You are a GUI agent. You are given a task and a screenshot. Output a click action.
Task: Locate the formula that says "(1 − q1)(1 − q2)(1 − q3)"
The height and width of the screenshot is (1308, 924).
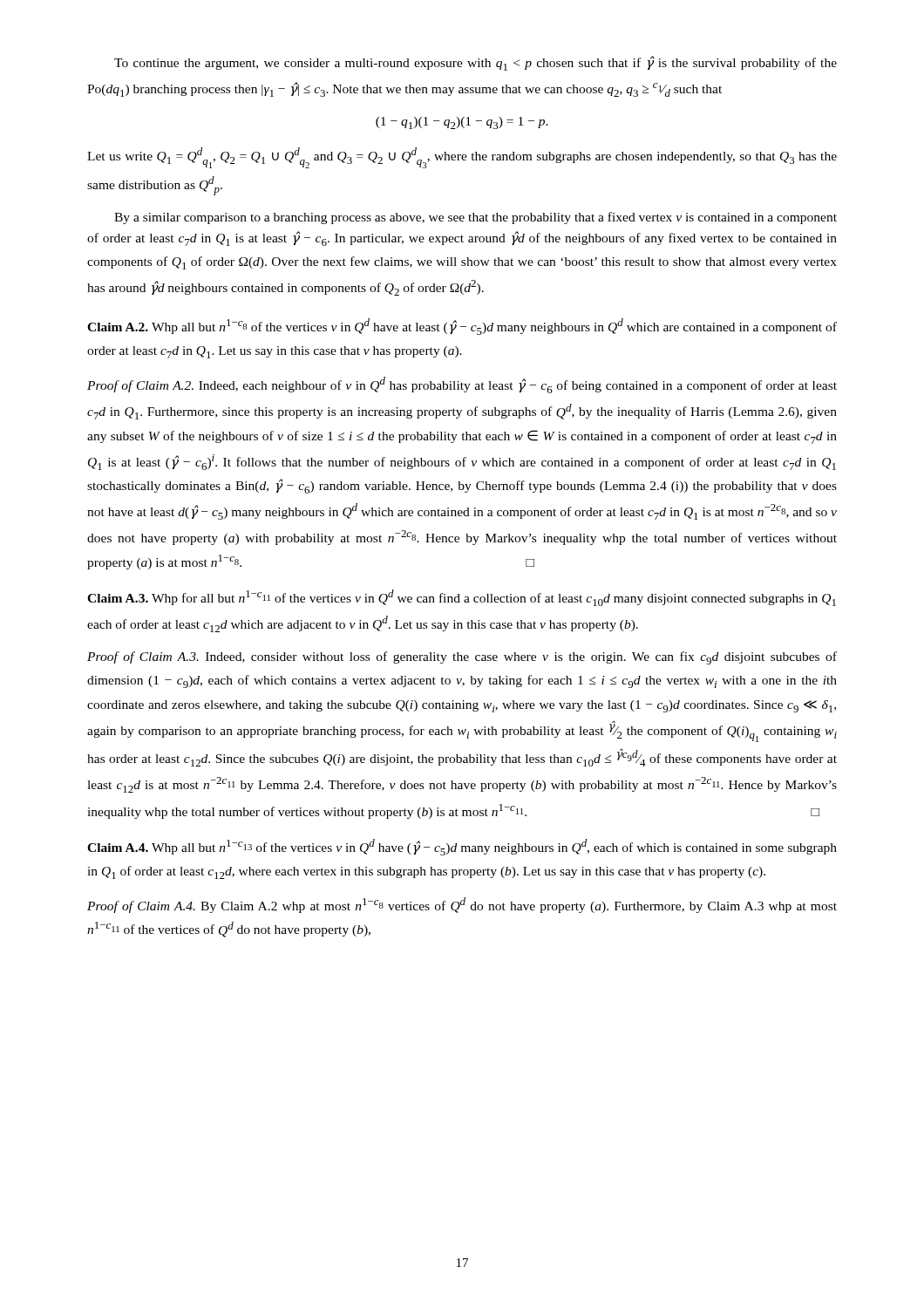[x=462, y=123]
